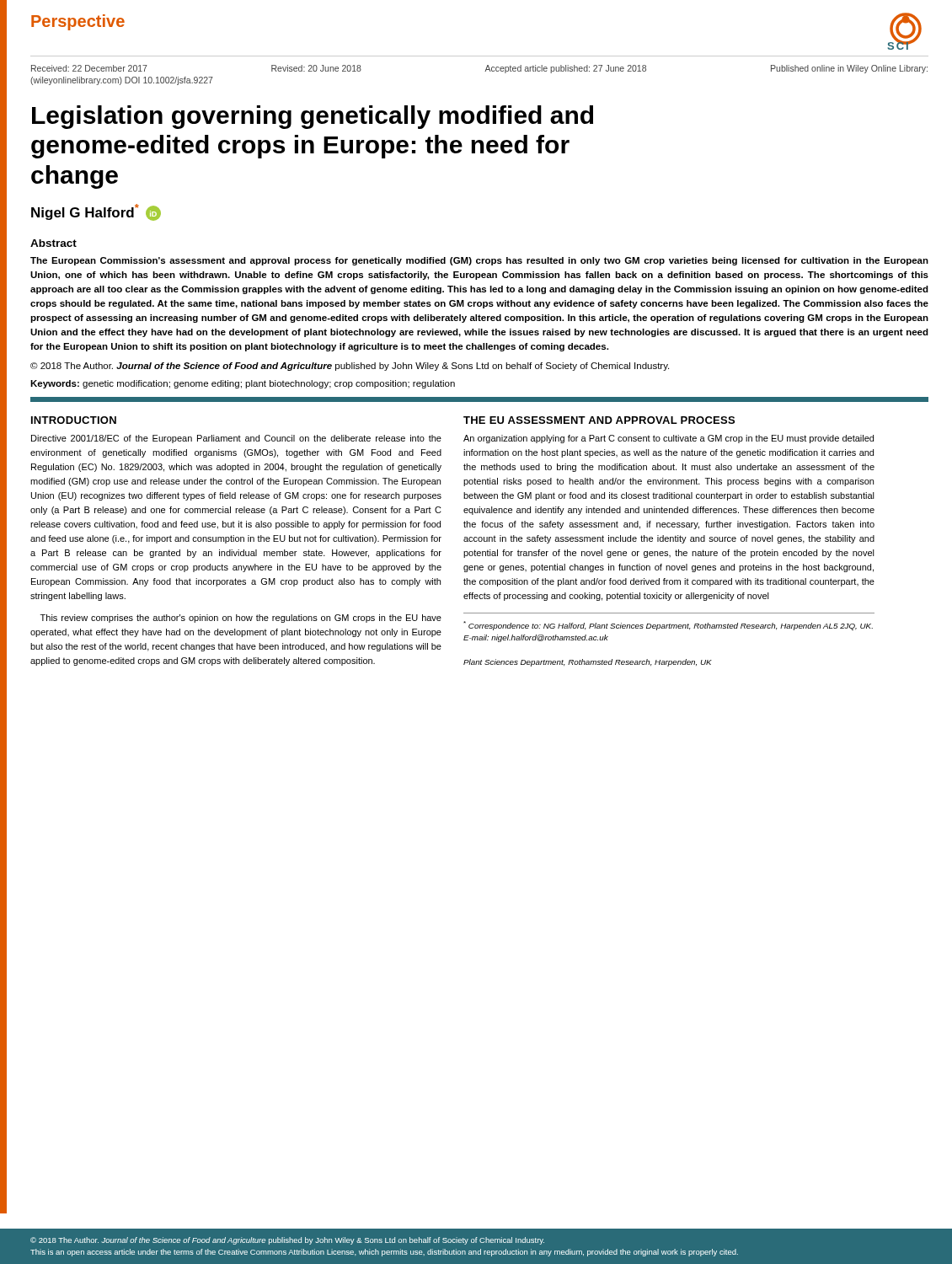Select the text block with the text "Directive 2001/18/EC of the European Parliament and"

click(x=236, y=517)
